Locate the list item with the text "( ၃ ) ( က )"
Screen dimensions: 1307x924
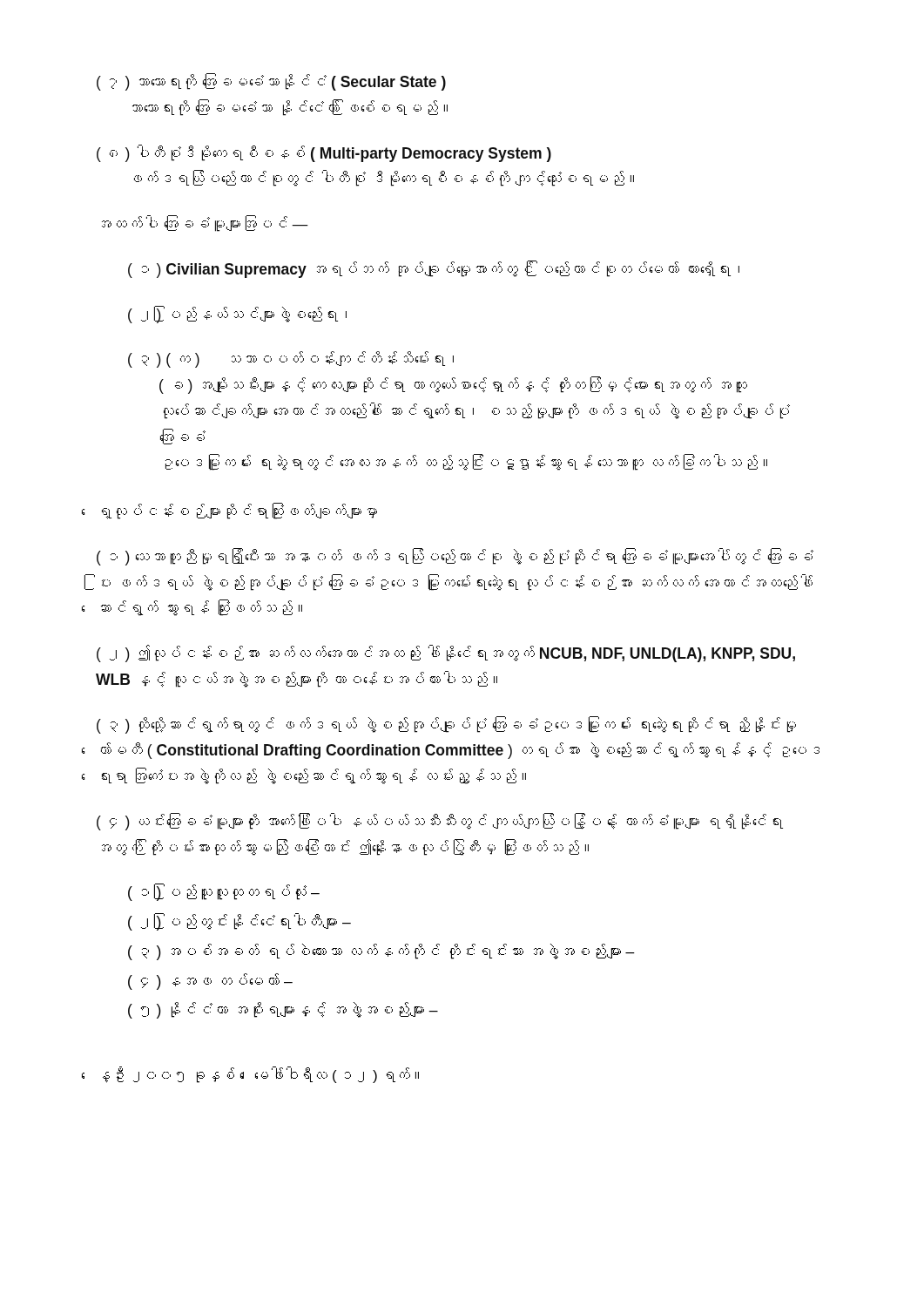478,412
